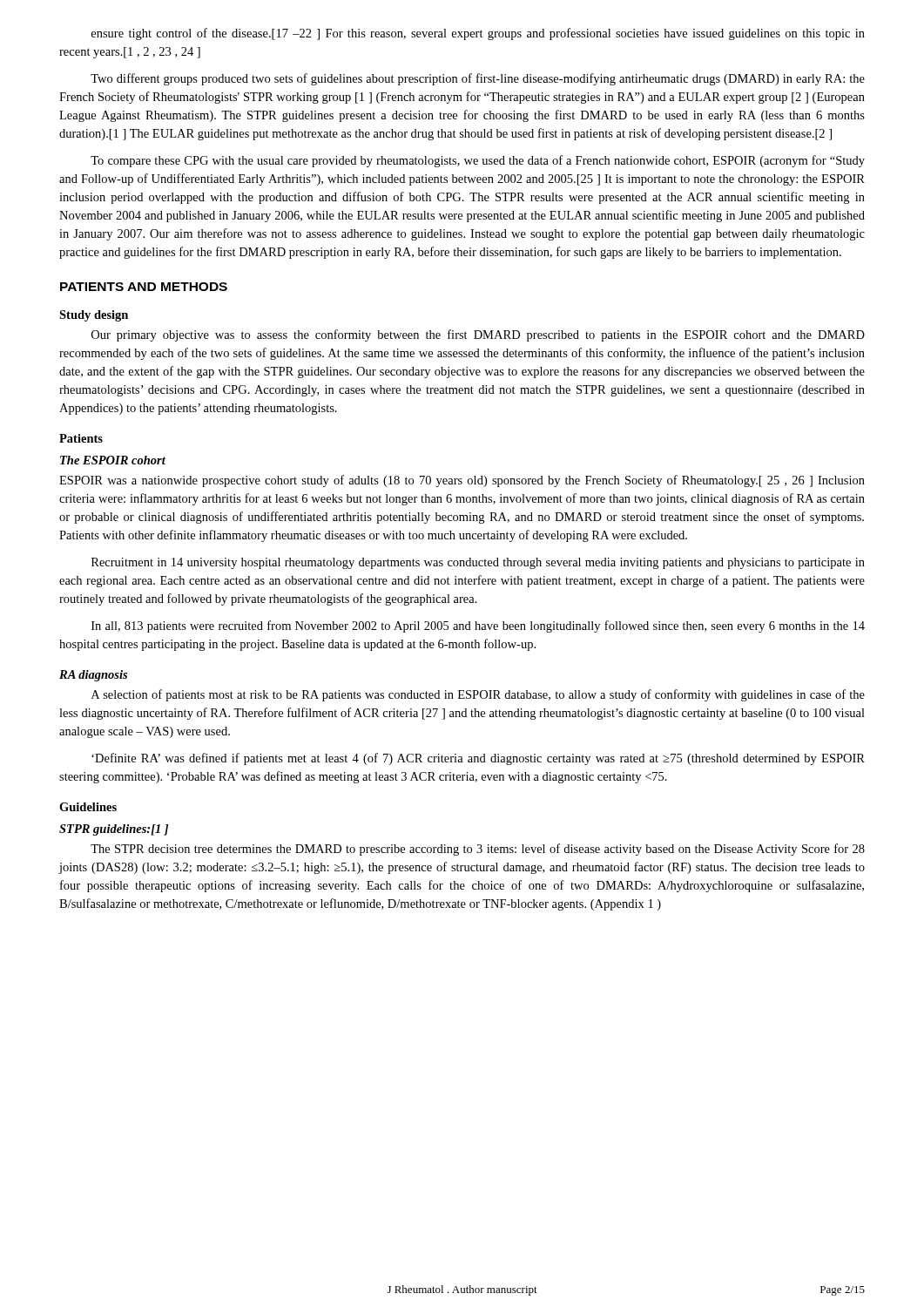The image size is (924, 1307).
Task: Locate the text block starting "ensure tight control of the disease.[17"
Action: click(x=462, y=43)
